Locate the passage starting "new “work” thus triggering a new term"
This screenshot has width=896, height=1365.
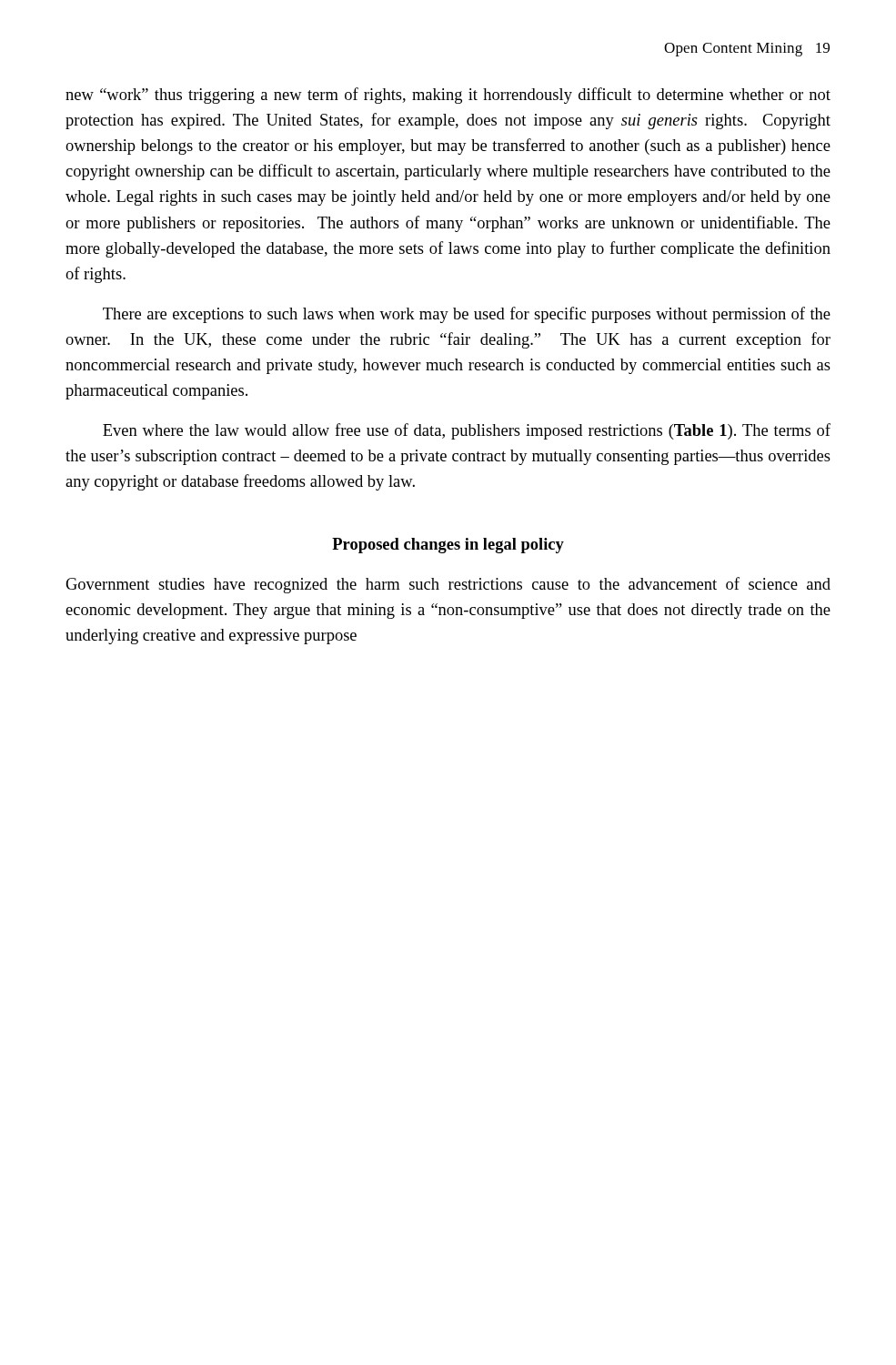448,184
